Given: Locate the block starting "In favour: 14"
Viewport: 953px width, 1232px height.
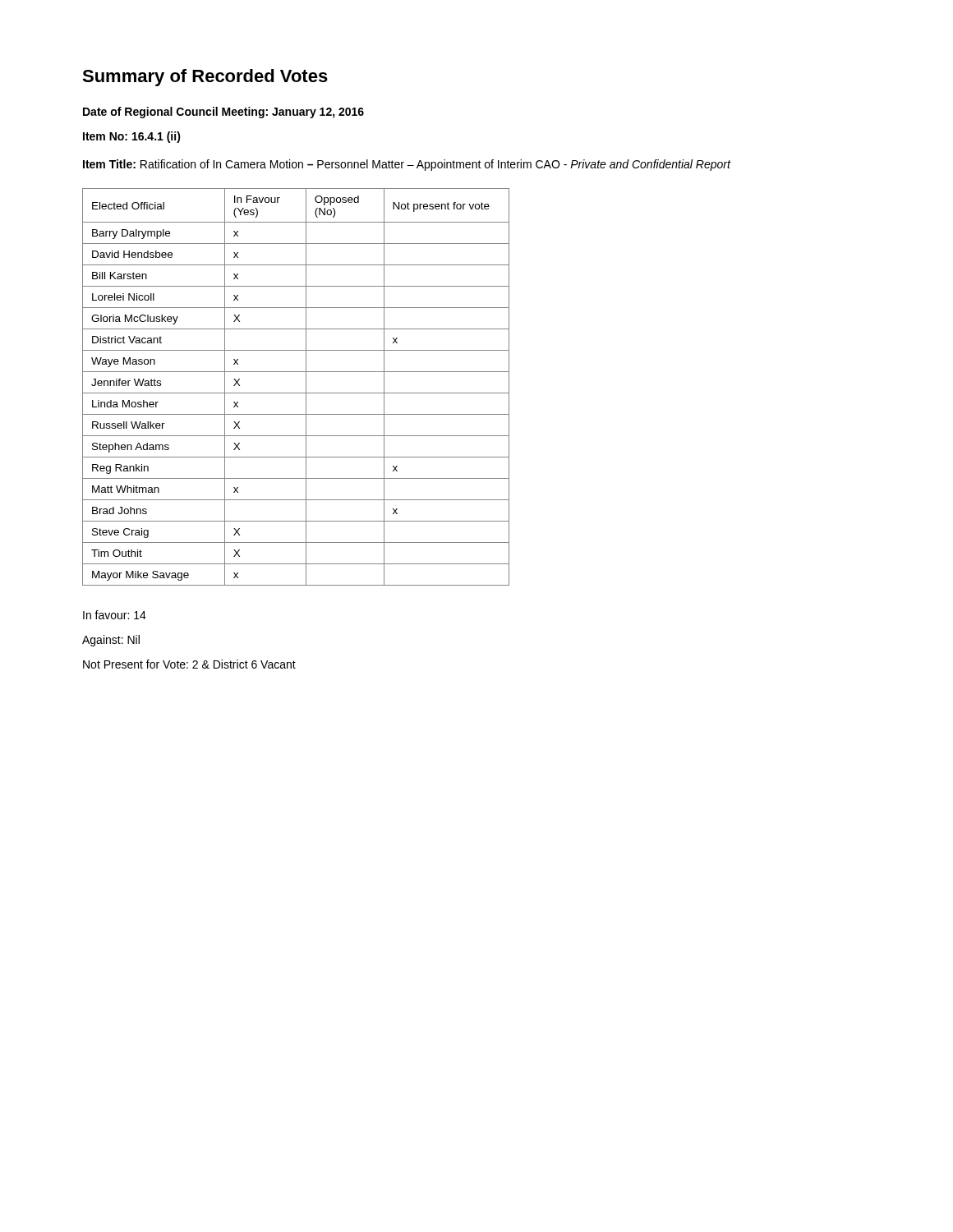Looking at the screenshot, I should tap(114, 615).
